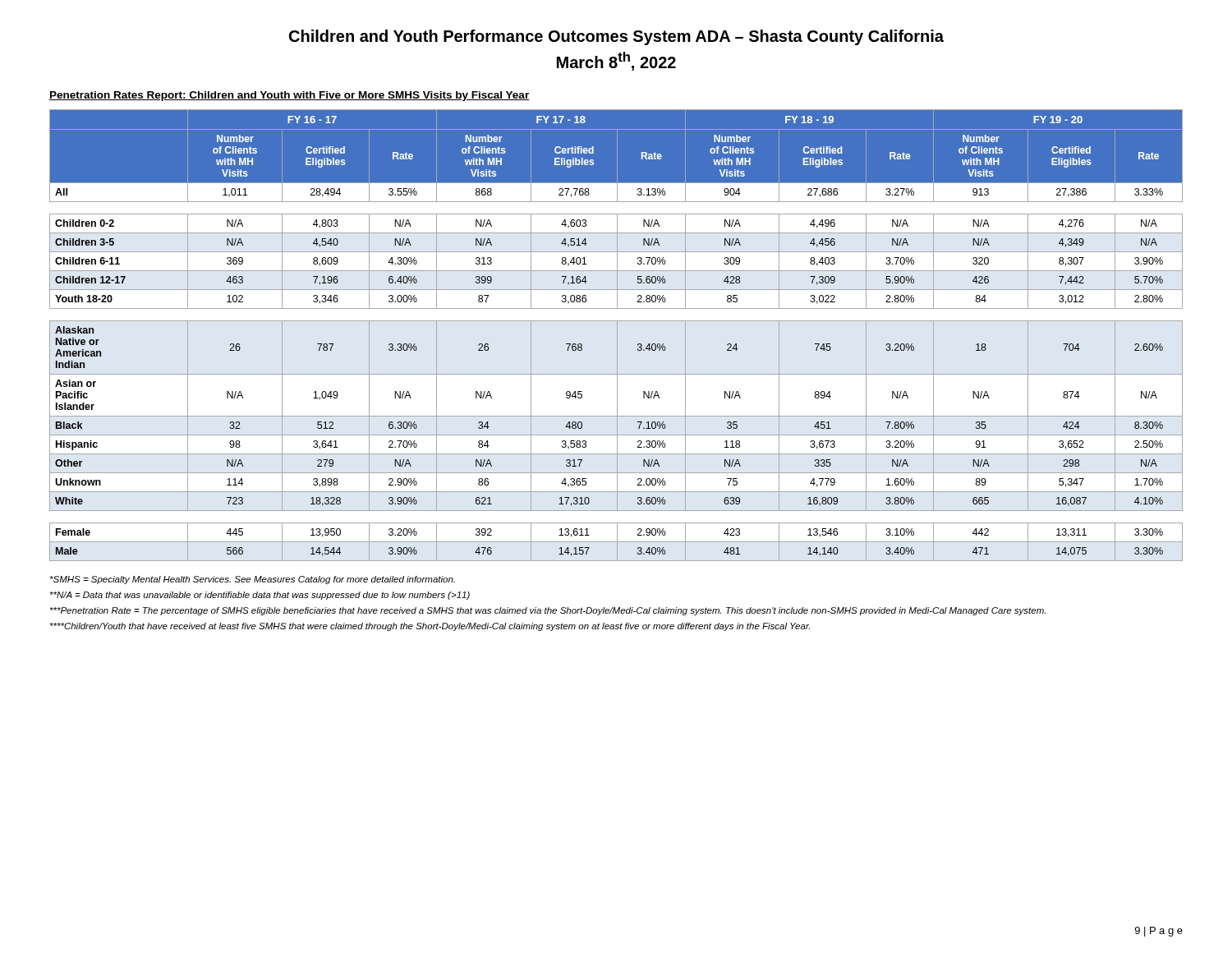This screenshot has height=953, width=1232.
Task: Where is the passage that starts "Penetration Rate = The"?
Action: [x=616, y=611]
